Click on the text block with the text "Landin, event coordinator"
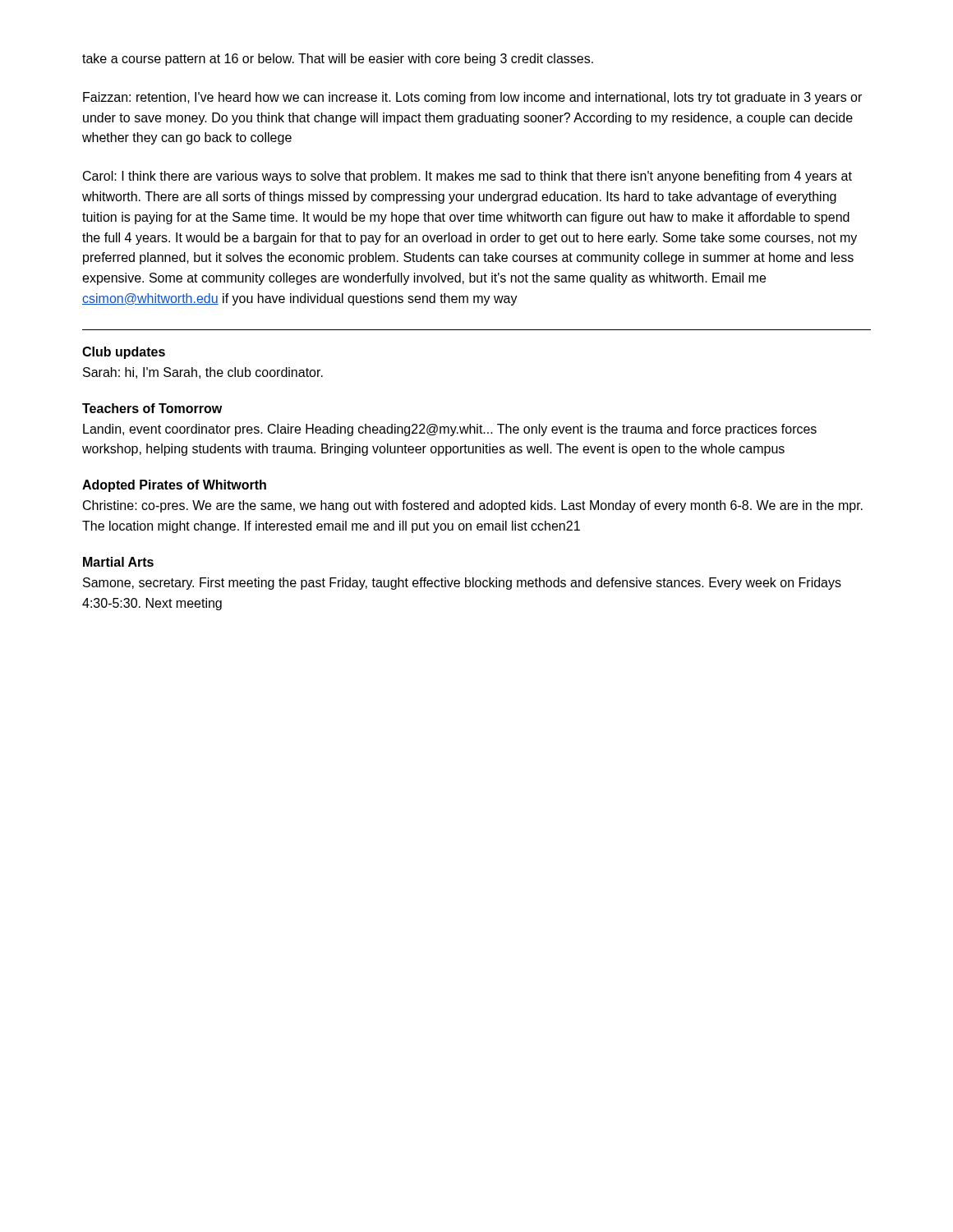The height and width of the screenshot is (1232, 953). pos(450,439)
